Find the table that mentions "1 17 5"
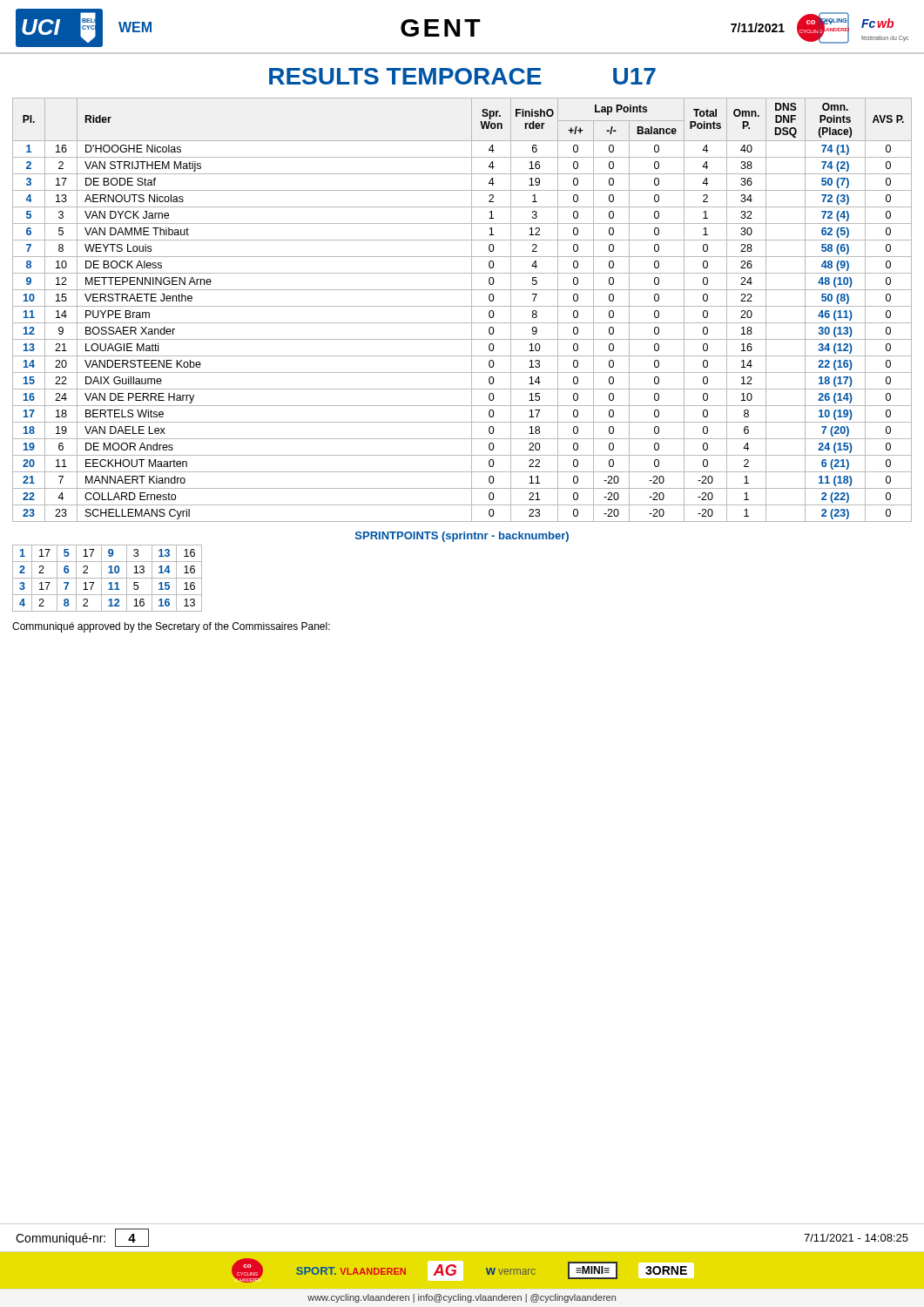Screen dimensions: 1307x924 [462, 578]
